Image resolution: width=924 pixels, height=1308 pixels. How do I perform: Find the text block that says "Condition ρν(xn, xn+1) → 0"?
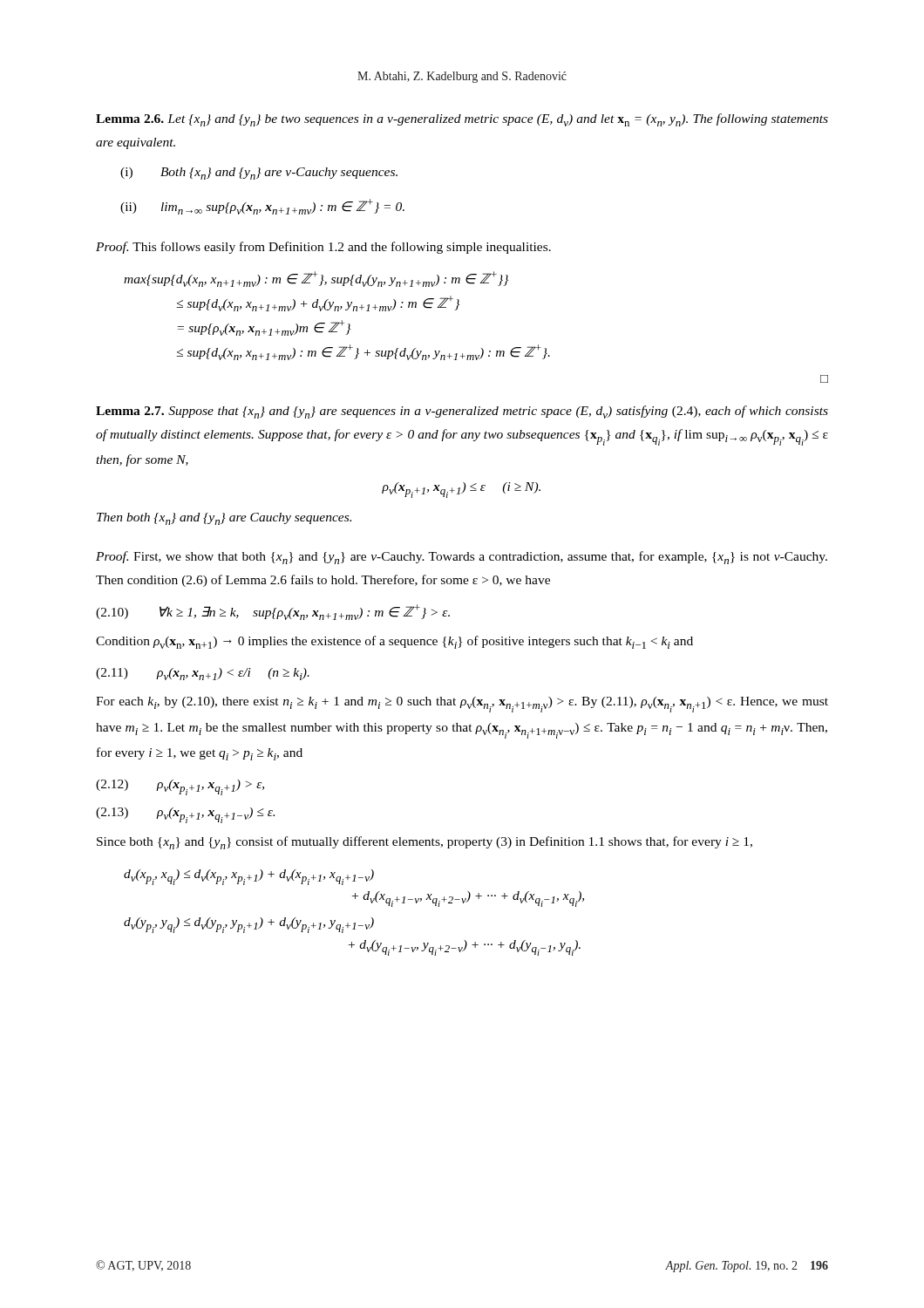(462, 642)
